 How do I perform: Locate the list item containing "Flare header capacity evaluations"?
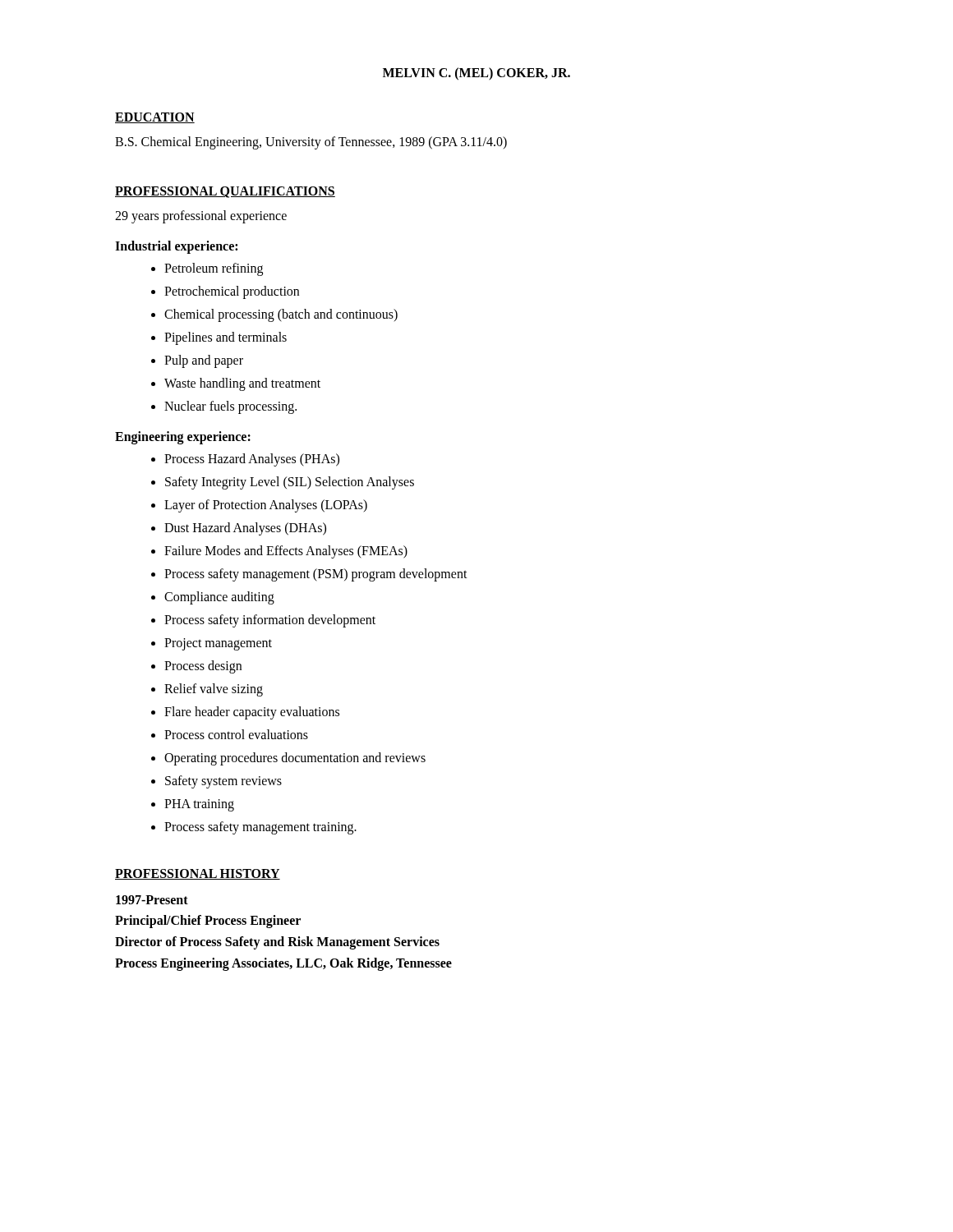click(252, 712)
